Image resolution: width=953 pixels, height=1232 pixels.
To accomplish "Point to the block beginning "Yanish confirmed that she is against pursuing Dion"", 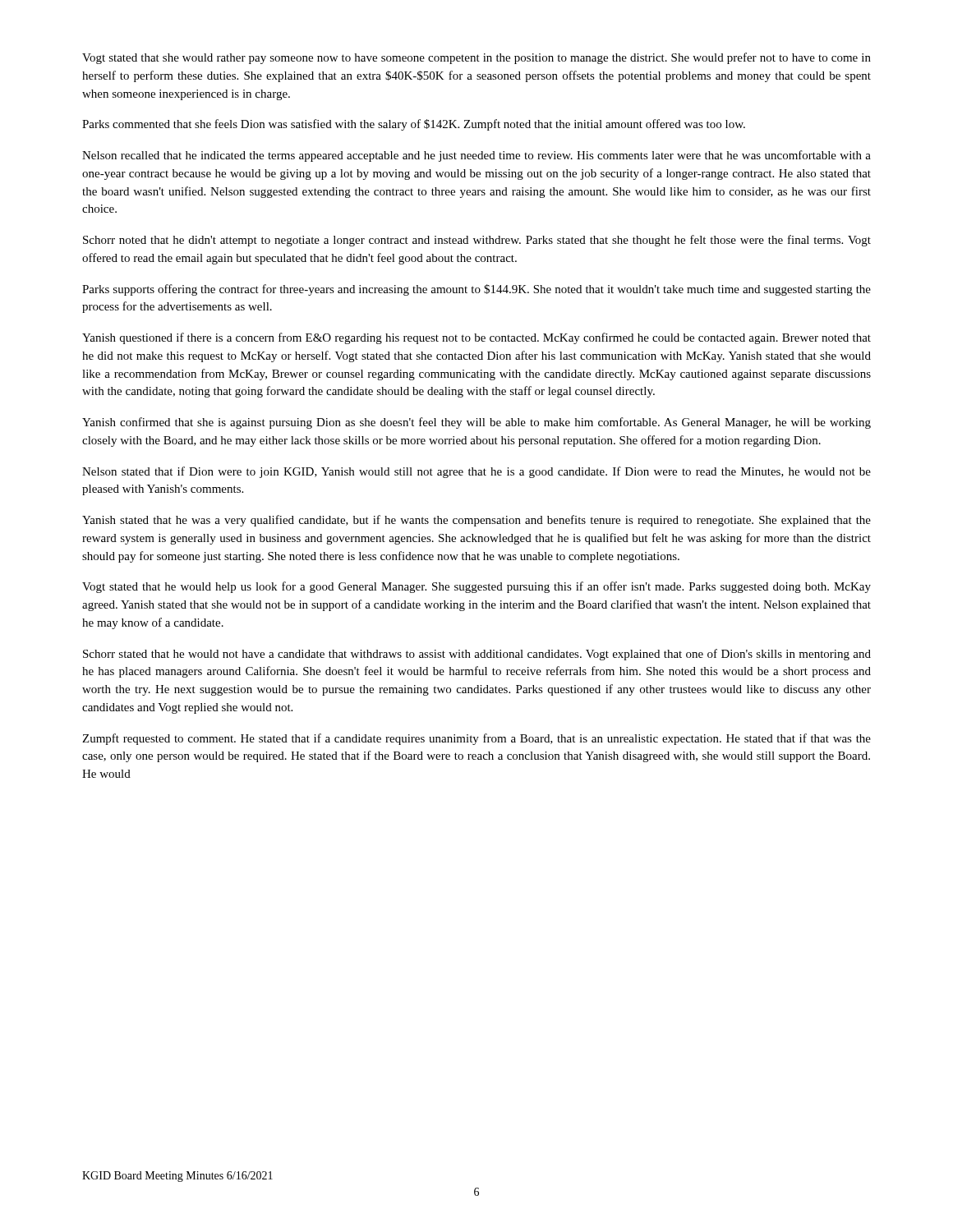I will (476, 431).
